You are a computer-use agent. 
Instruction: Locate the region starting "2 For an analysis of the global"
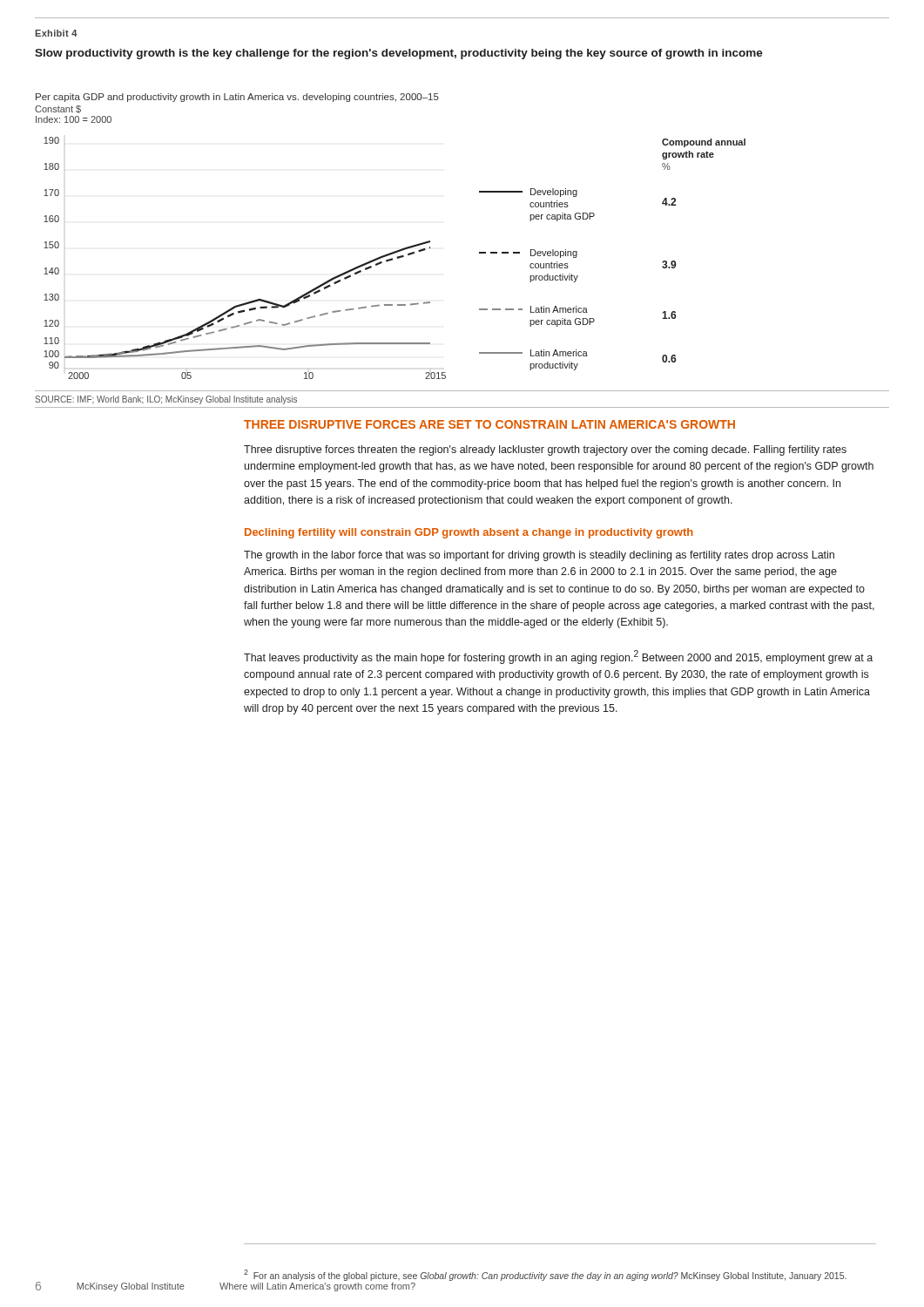tap(545, 1274)
